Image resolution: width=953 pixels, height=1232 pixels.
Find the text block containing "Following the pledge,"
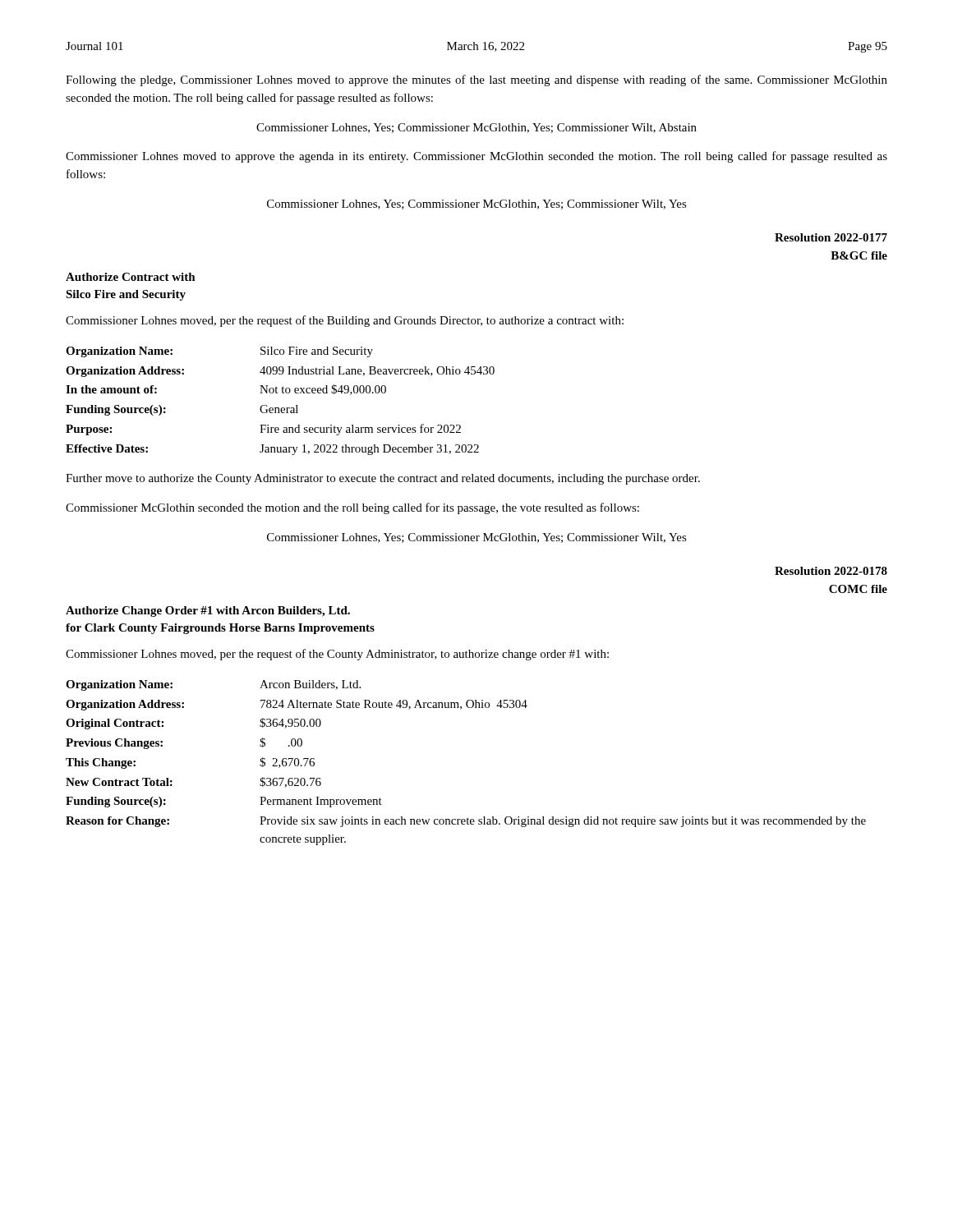pos(476,89)
